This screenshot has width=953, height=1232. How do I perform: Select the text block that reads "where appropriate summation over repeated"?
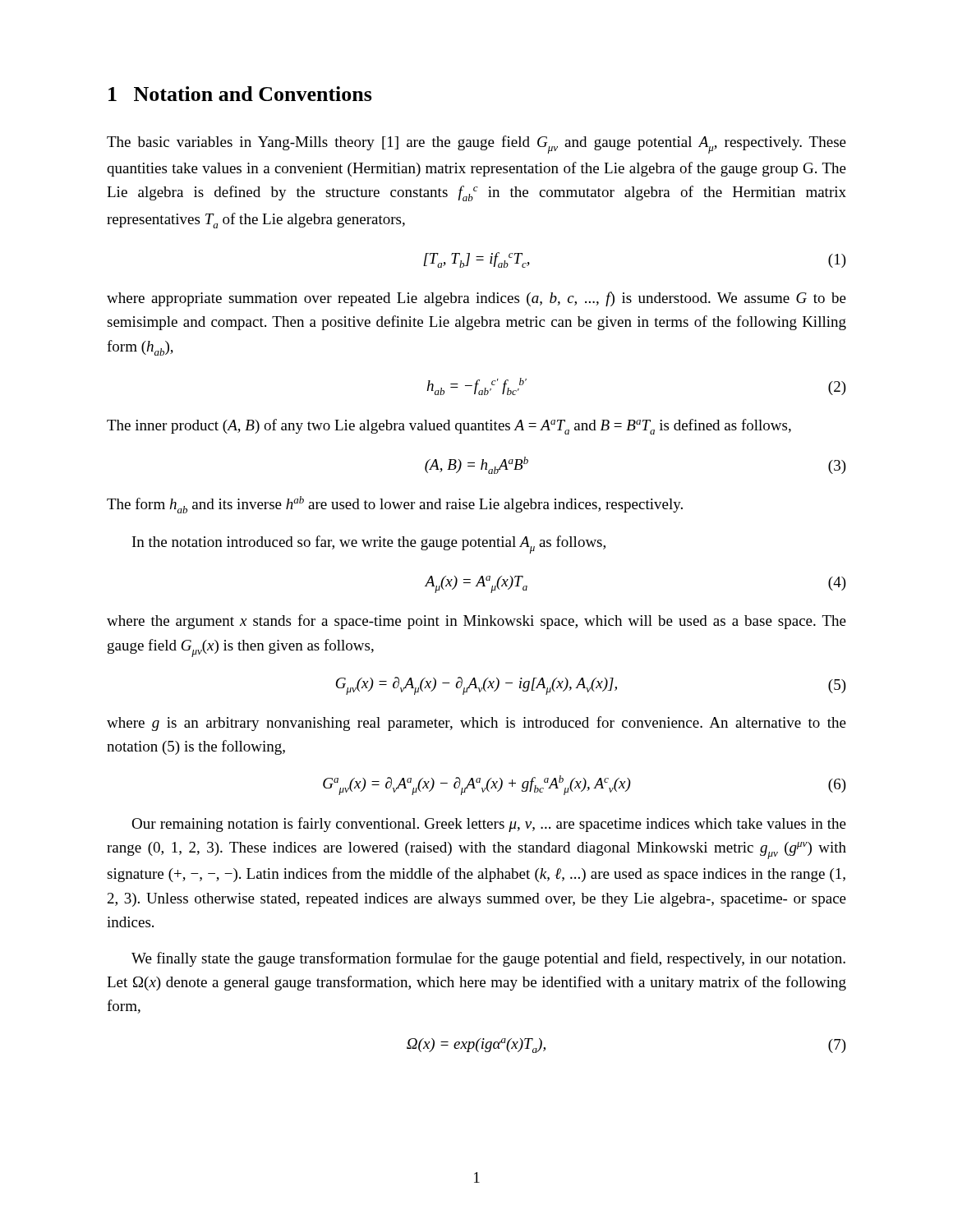pyautogui.click(x=476, y=323)
